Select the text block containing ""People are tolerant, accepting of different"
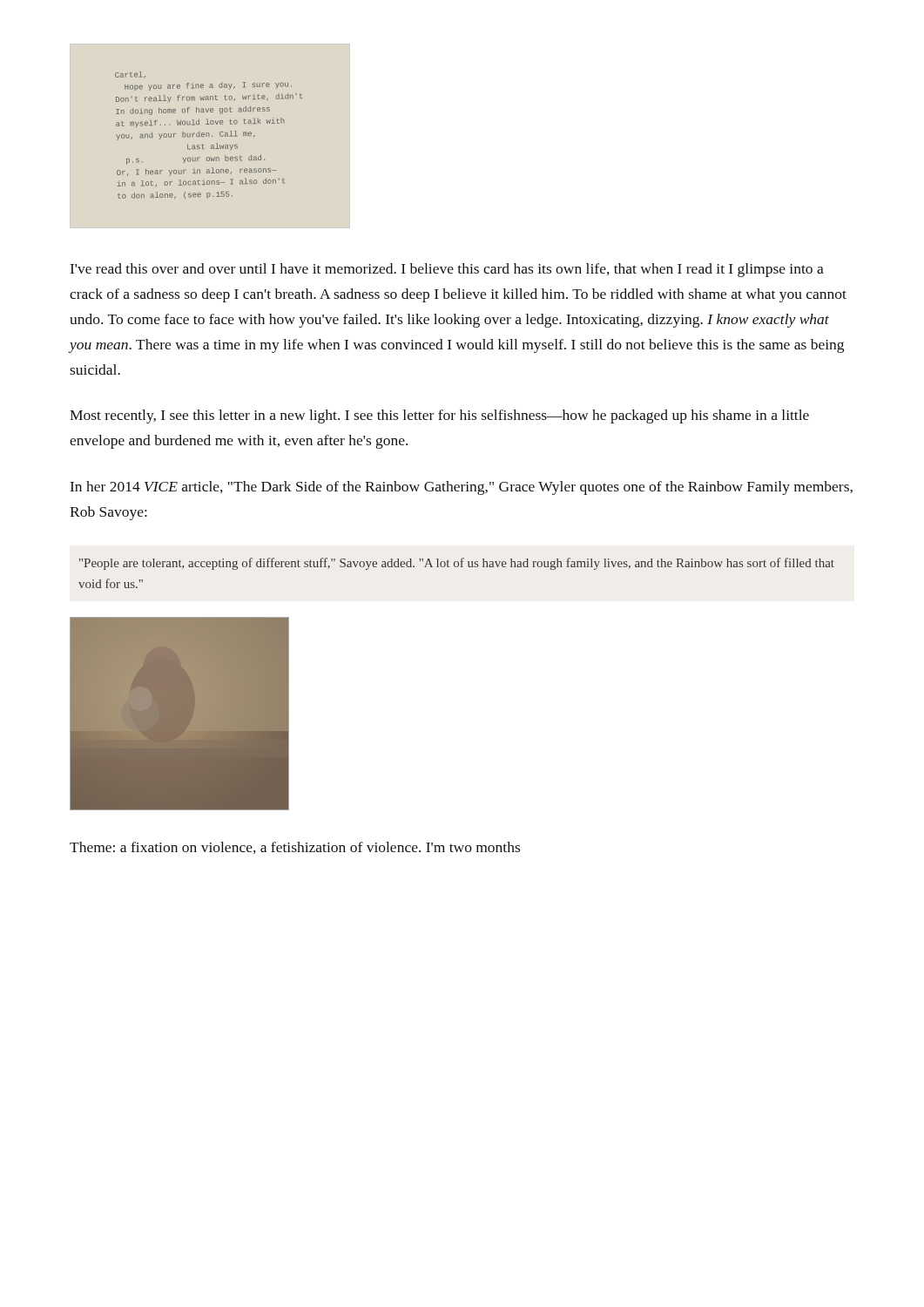Screen dimensions: 1307x924 456,573
